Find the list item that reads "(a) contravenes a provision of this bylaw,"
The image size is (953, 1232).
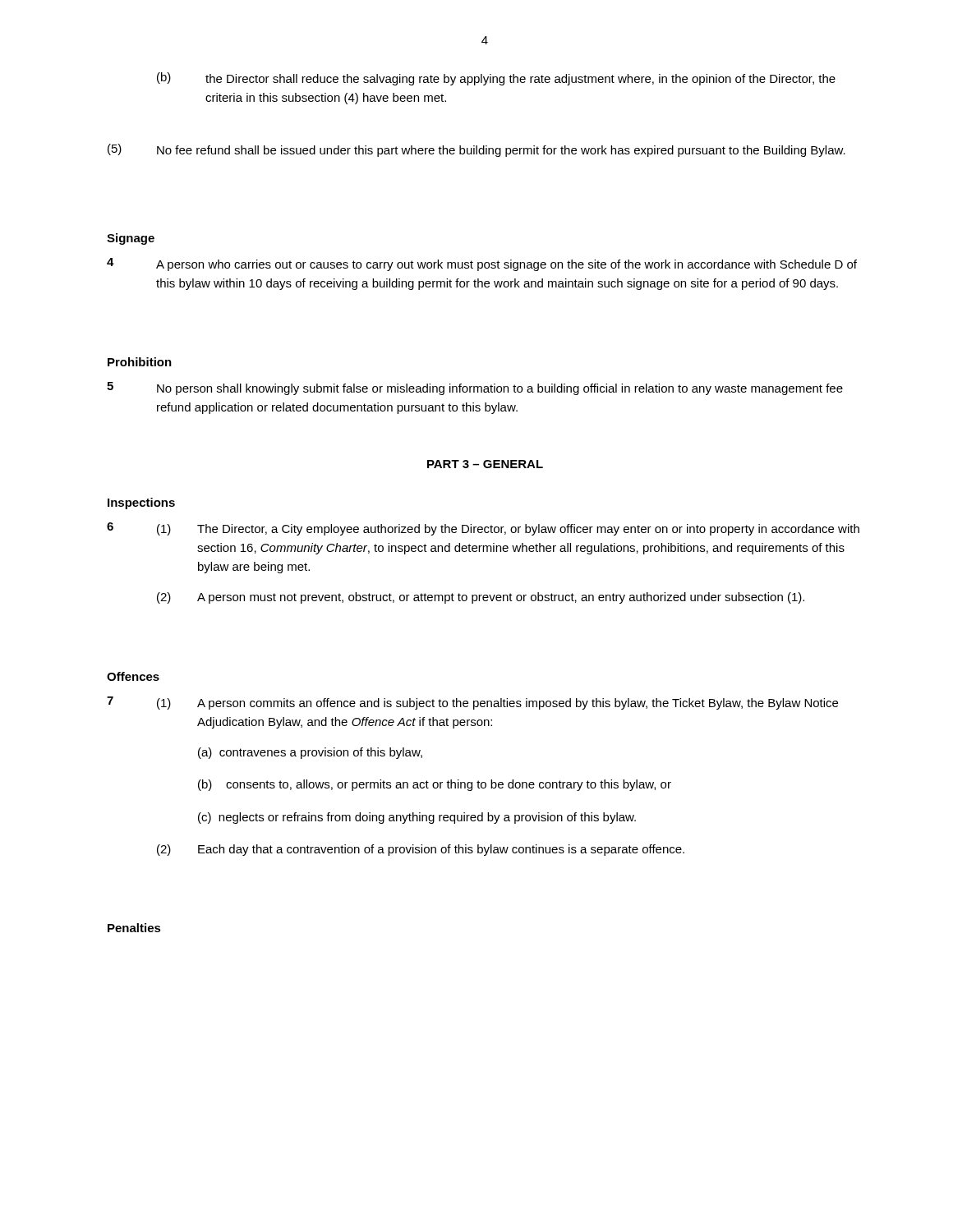310,752
